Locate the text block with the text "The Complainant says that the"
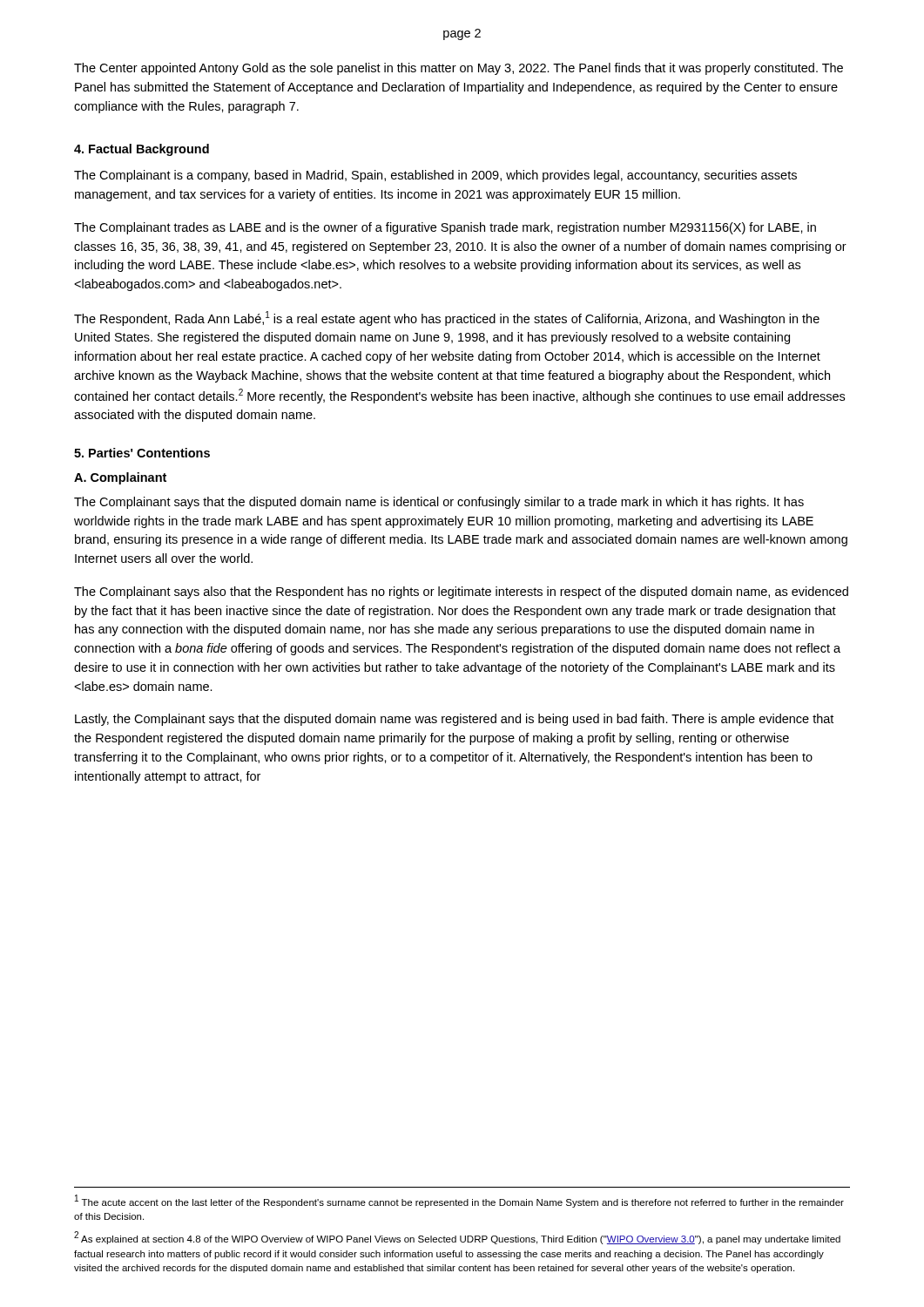The width and height of the screenshot is (924, 1307). (461, 530)
